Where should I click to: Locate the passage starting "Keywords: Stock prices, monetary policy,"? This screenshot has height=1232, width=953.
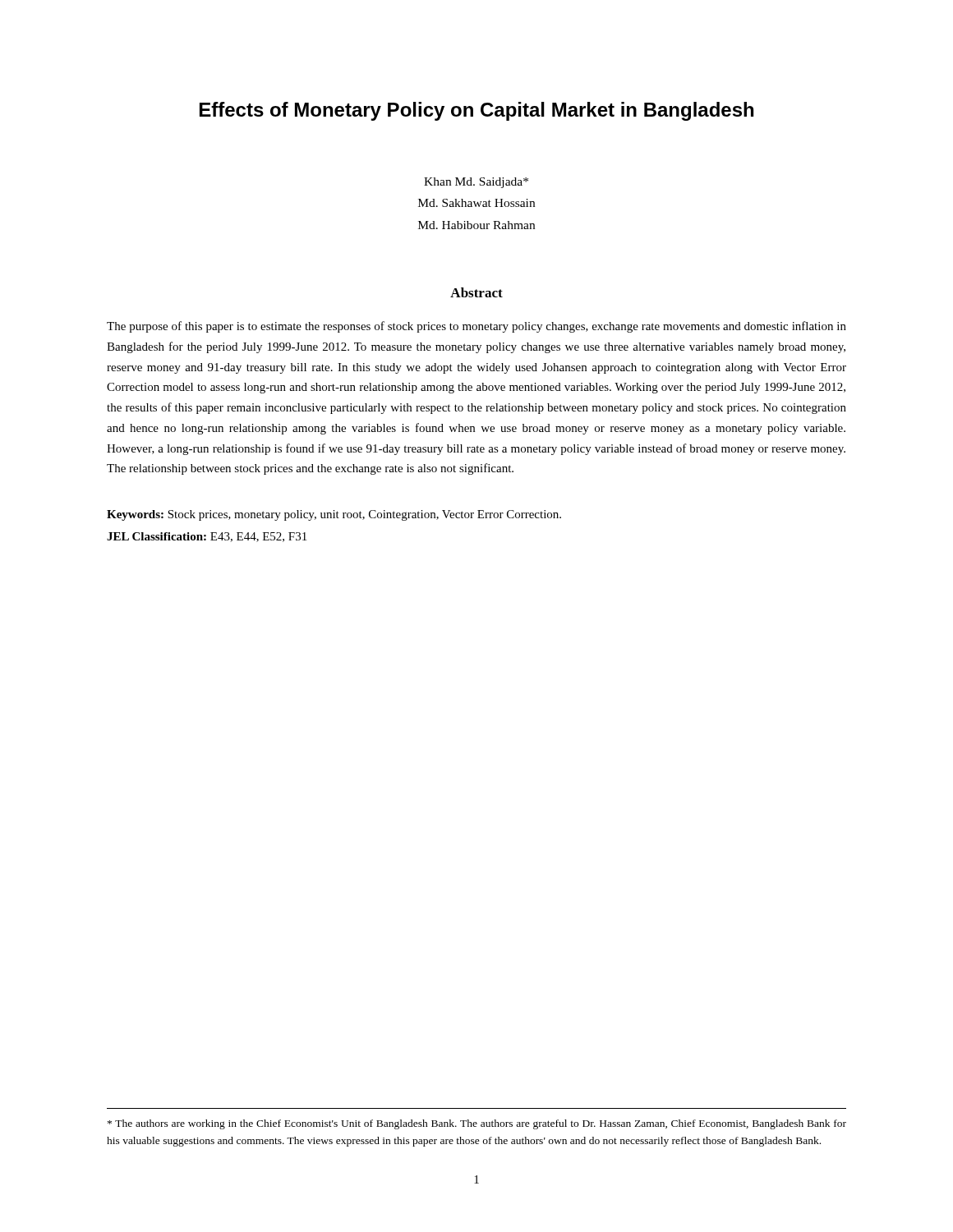pos(334,525)
